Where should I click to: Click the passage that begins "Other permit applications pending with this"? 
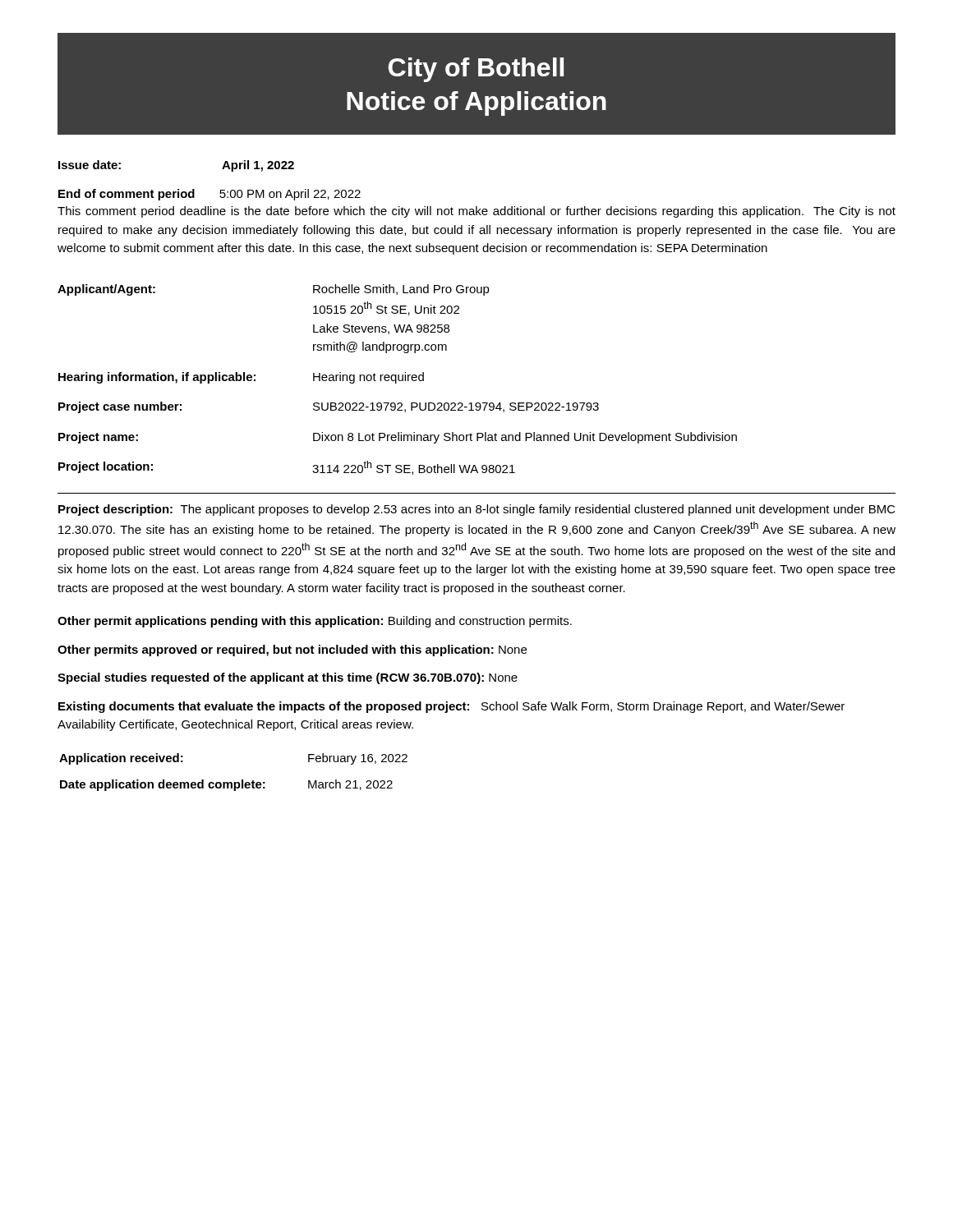click(315, 620)
